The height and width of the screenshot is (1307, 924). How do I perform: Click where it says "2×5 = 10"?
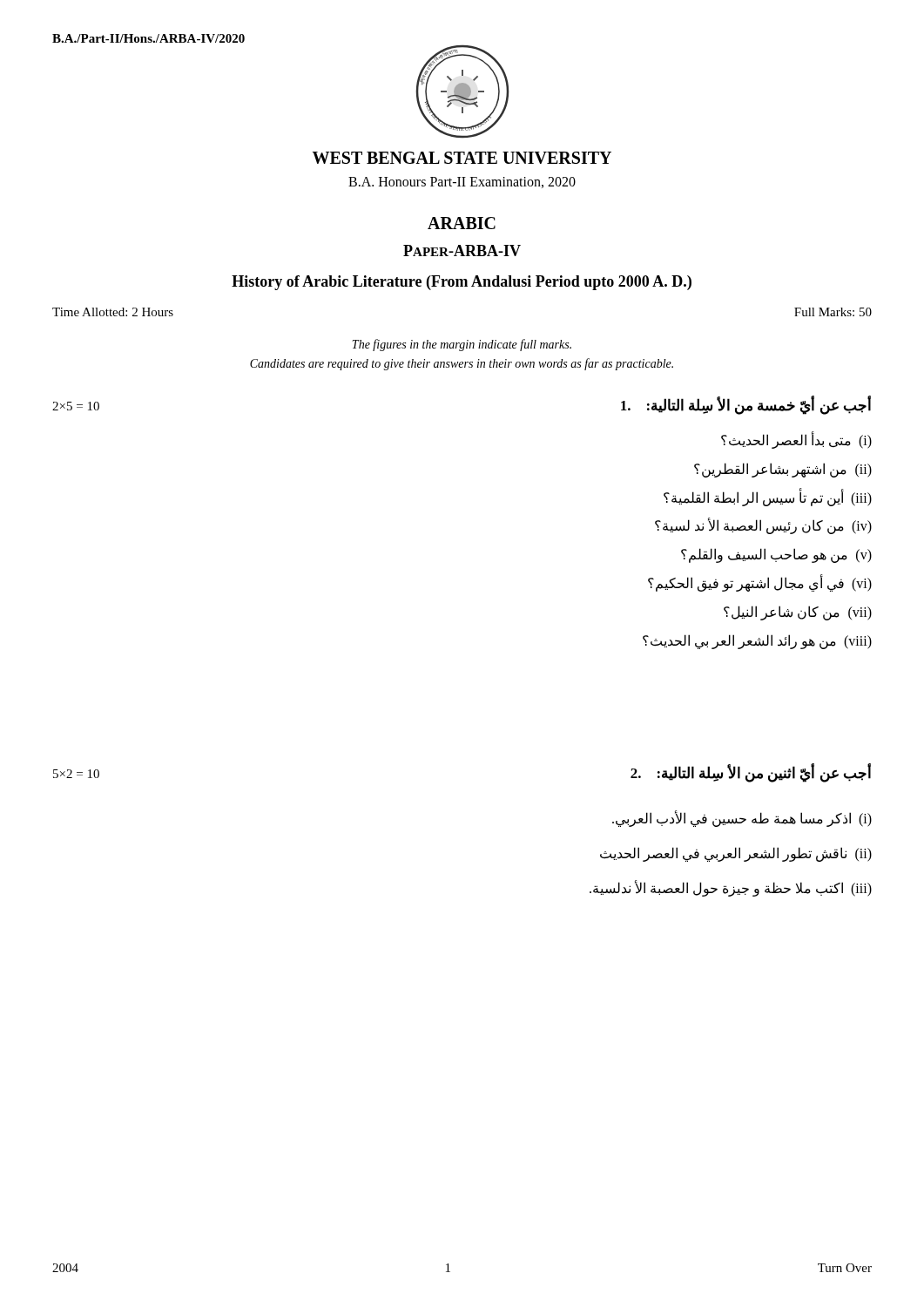coord(76,406)
